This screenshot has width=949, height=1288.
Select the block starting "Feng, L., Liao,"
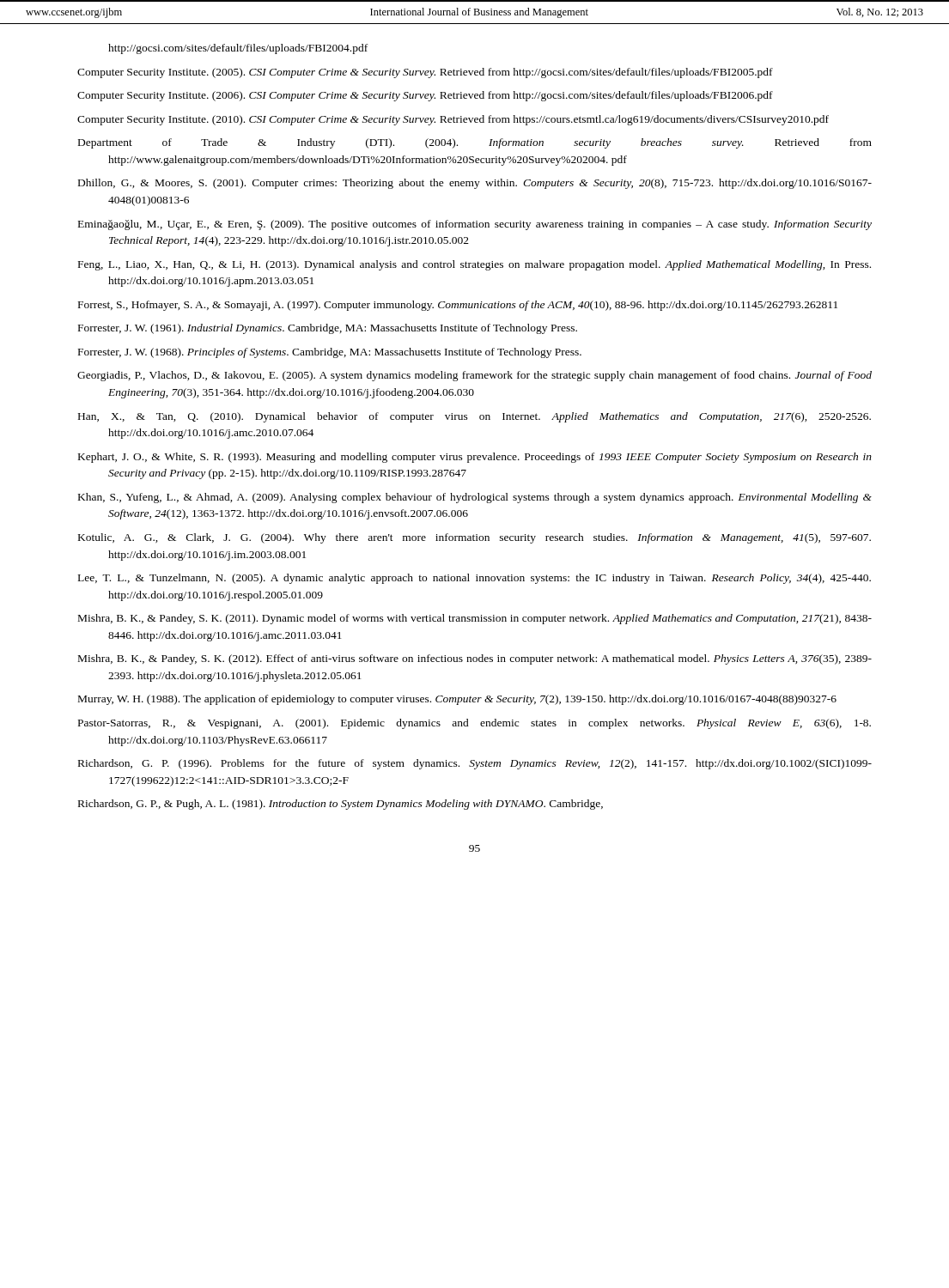[x=474, y=272]
